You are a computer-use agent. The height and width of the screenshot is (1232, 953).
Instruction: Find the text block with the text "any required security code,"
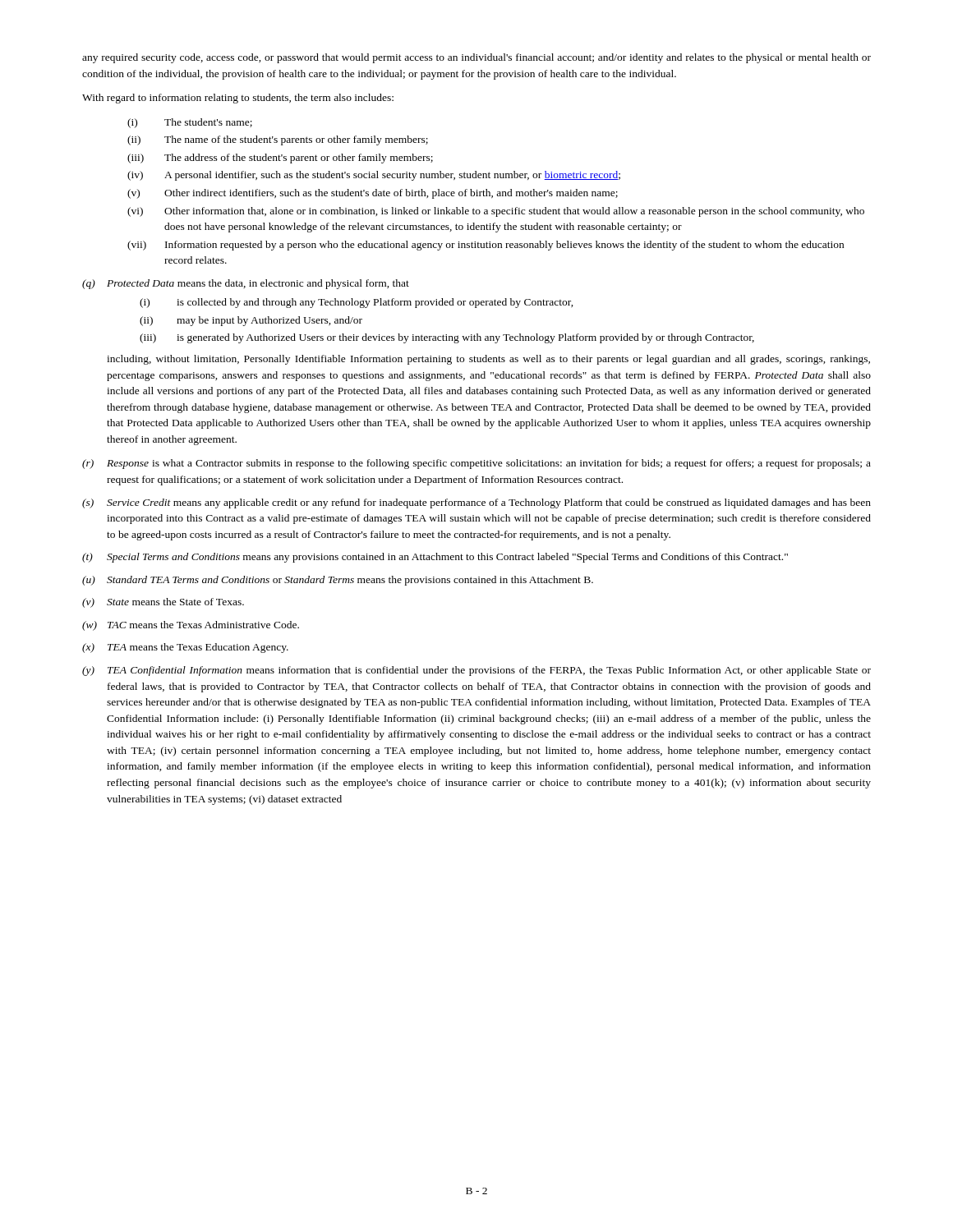pyautogui.click(x=476, y=65)
